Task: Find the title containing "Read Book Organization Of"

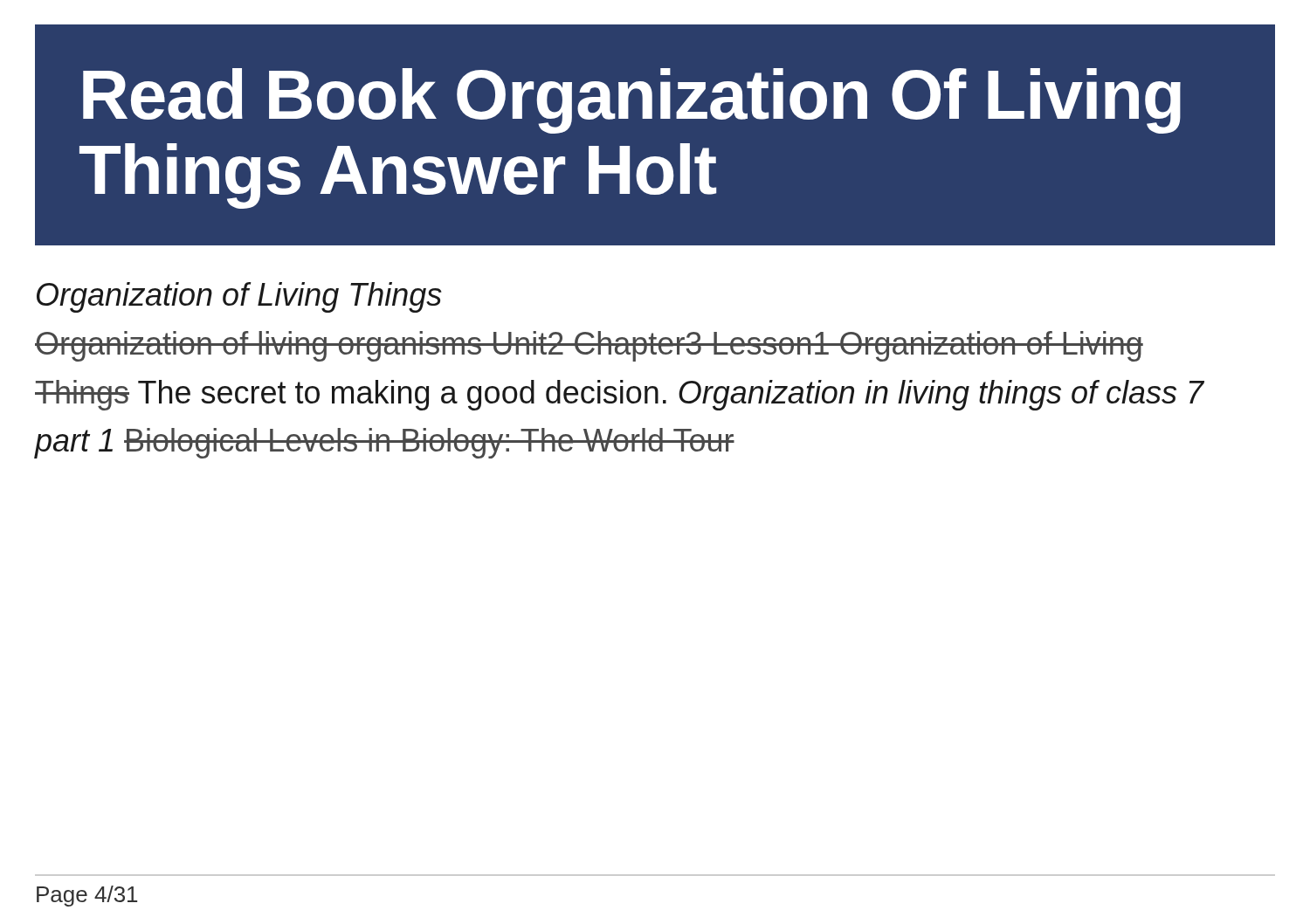Action: pos(655,133)
